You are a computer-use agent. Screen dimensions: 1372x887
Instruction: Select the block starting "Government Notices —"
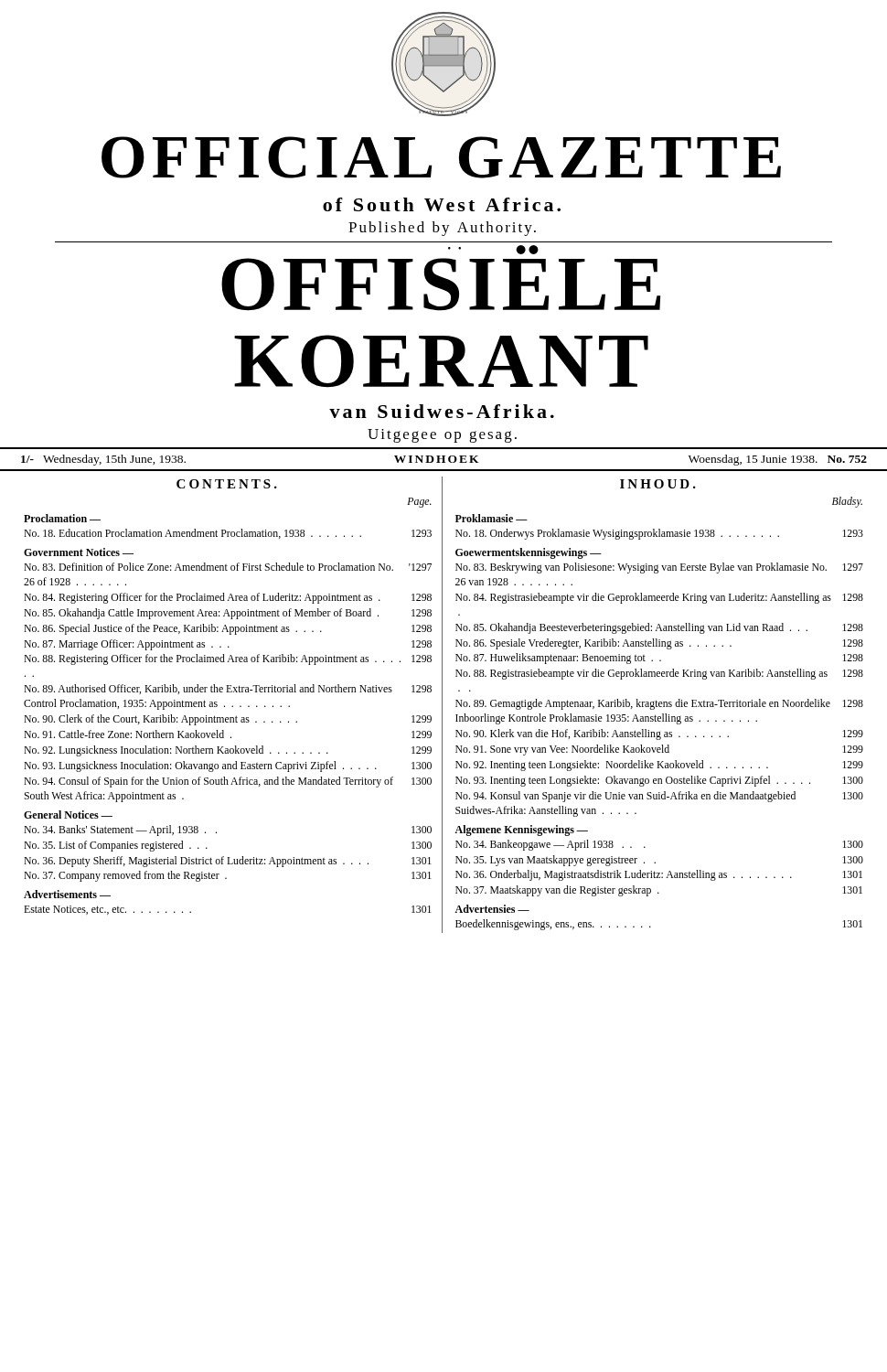point(79,552)
